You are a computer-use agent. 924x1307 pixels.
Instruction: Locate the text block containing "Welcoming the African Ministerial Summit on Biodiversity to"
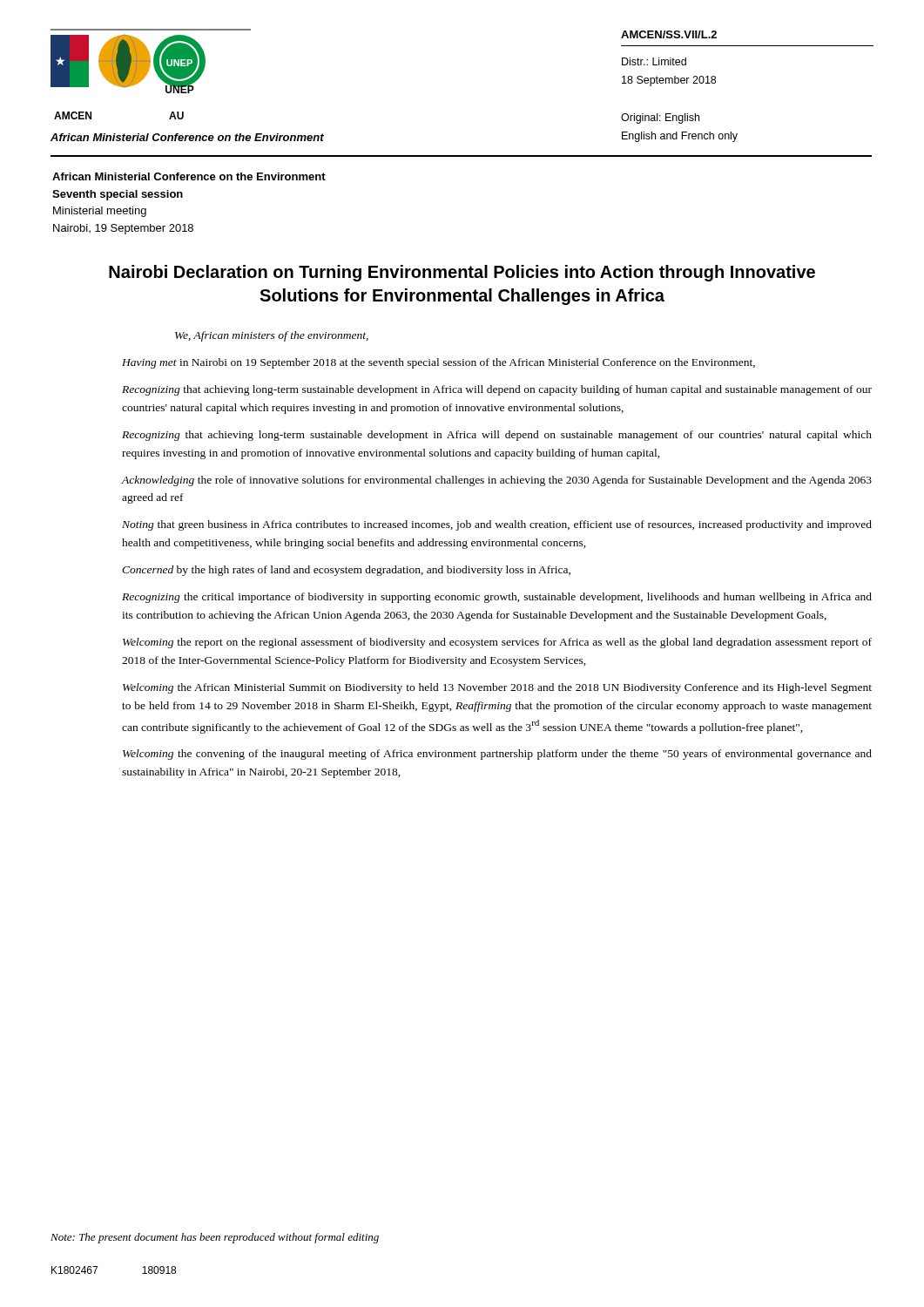[x=497, y=707]
